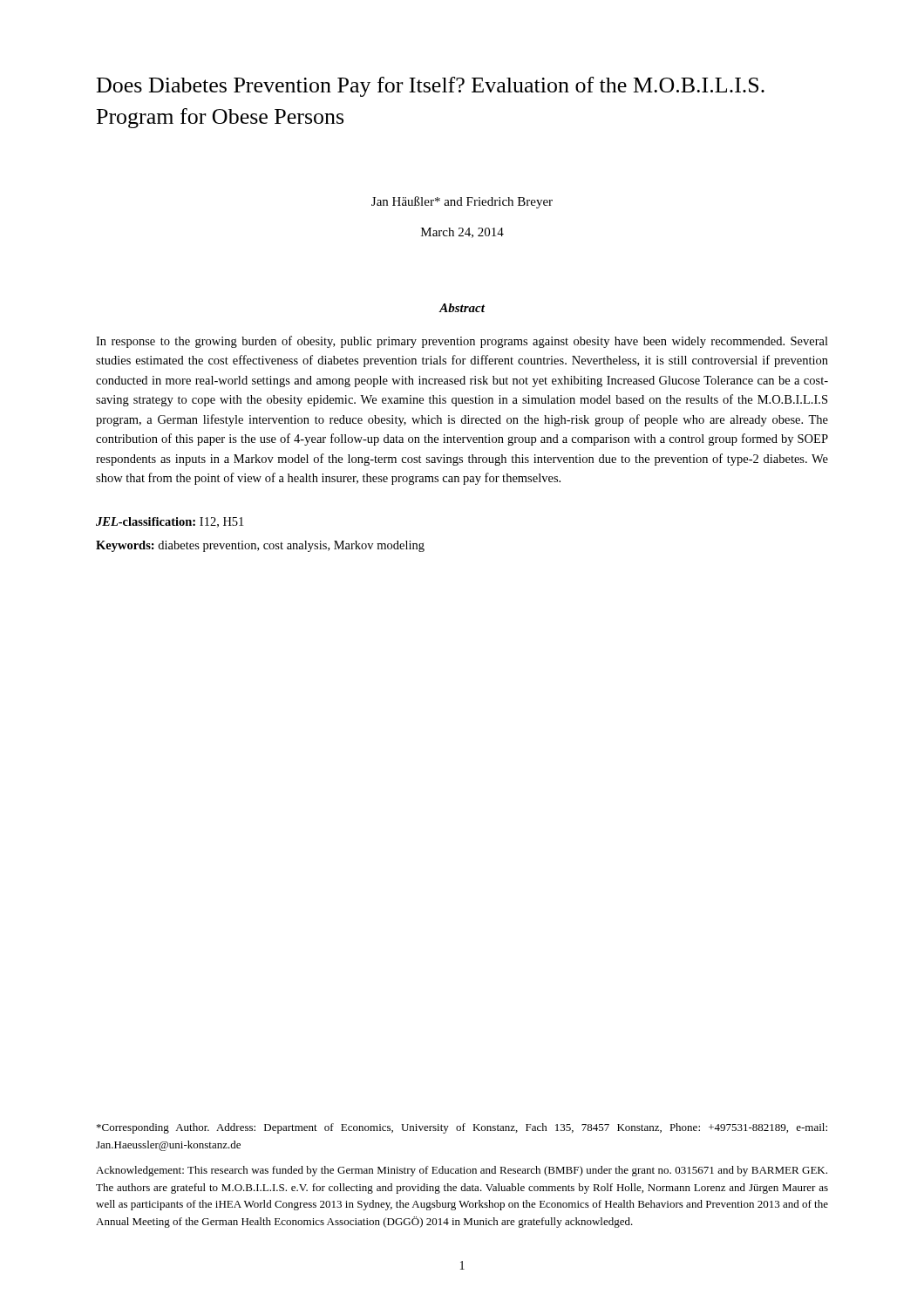
Task: Click on the element starting "In response to the growing"
Action: tap(462, 409)
